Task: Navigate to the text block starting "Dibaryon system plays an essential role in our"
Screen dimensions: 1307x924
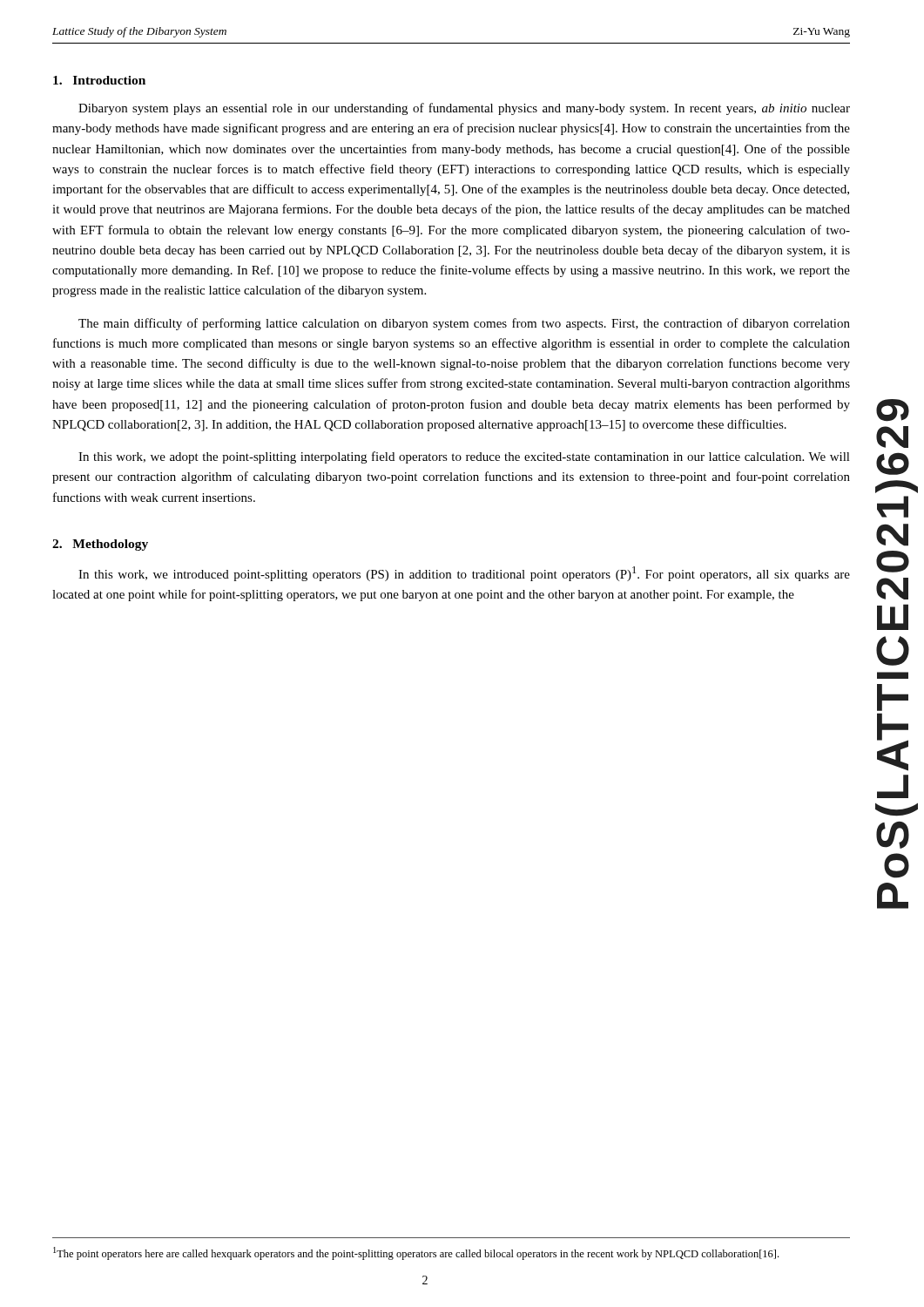Action: (x=451, y=199)
